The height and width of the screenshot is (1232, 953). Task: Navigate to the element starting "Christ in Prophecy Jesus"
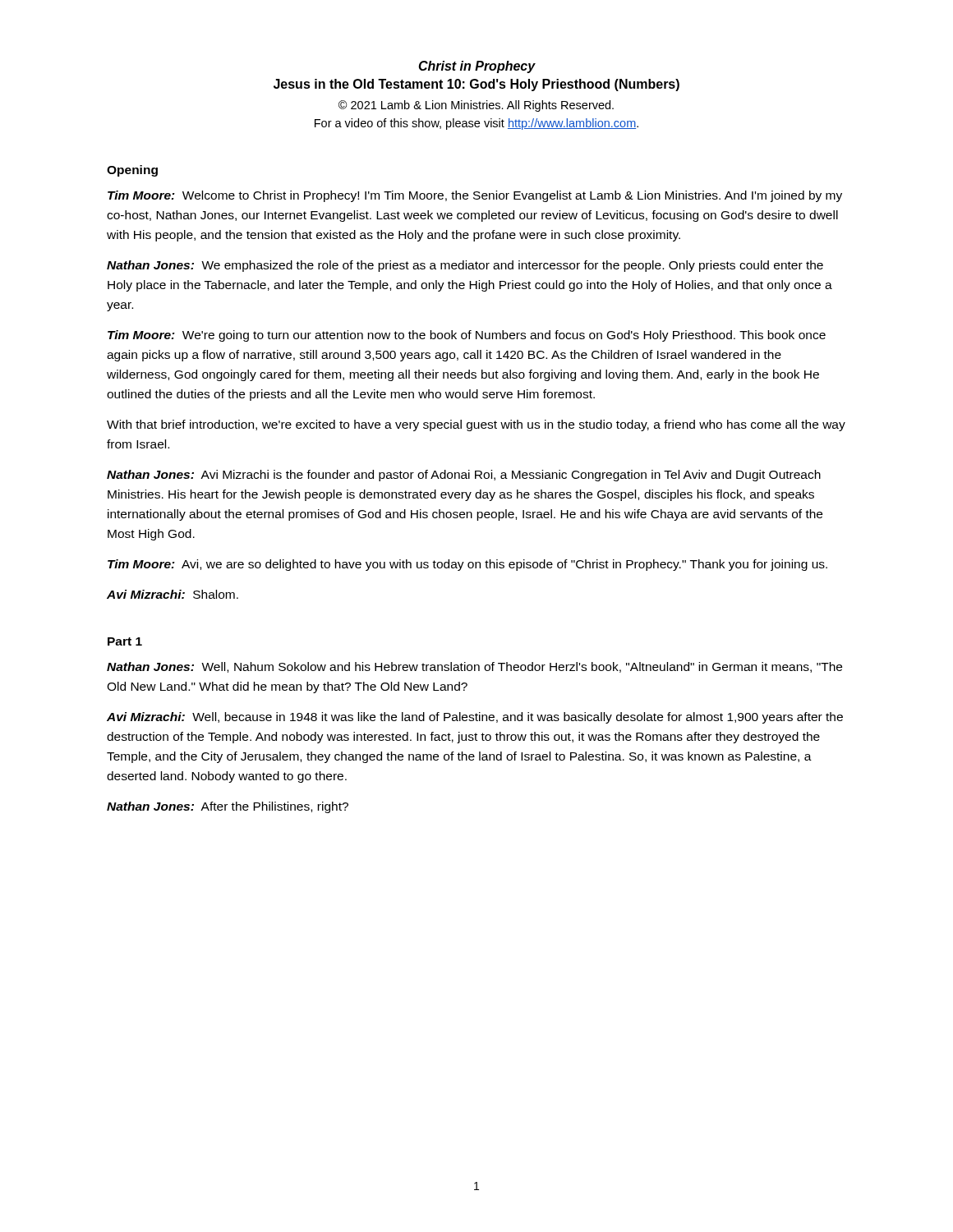(476, 96)
